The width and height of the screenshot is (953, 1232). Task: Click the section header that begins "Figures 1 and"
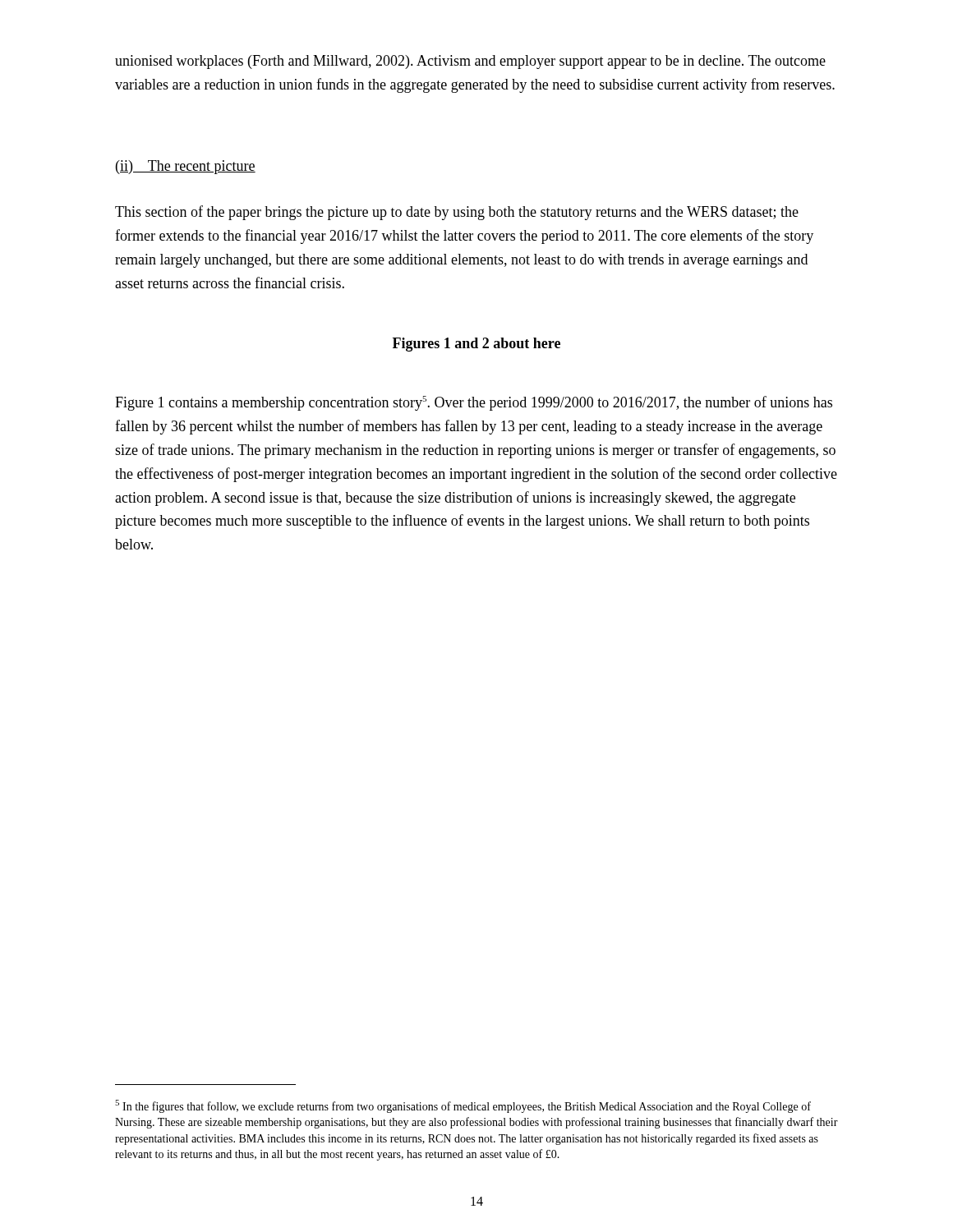tap(476, 343)
